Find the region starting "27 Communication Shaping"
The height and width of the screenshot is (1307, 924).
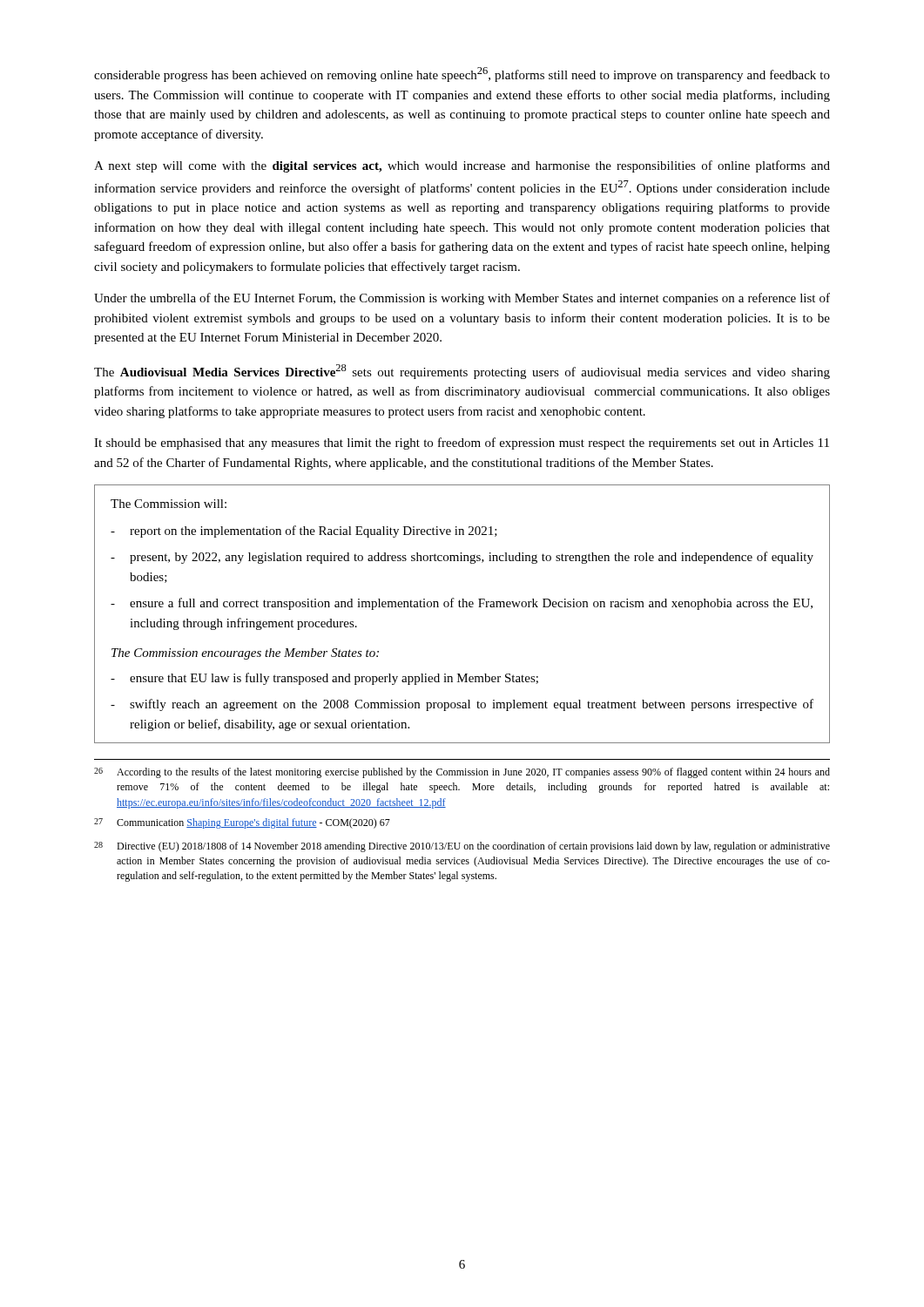(242, 823)
